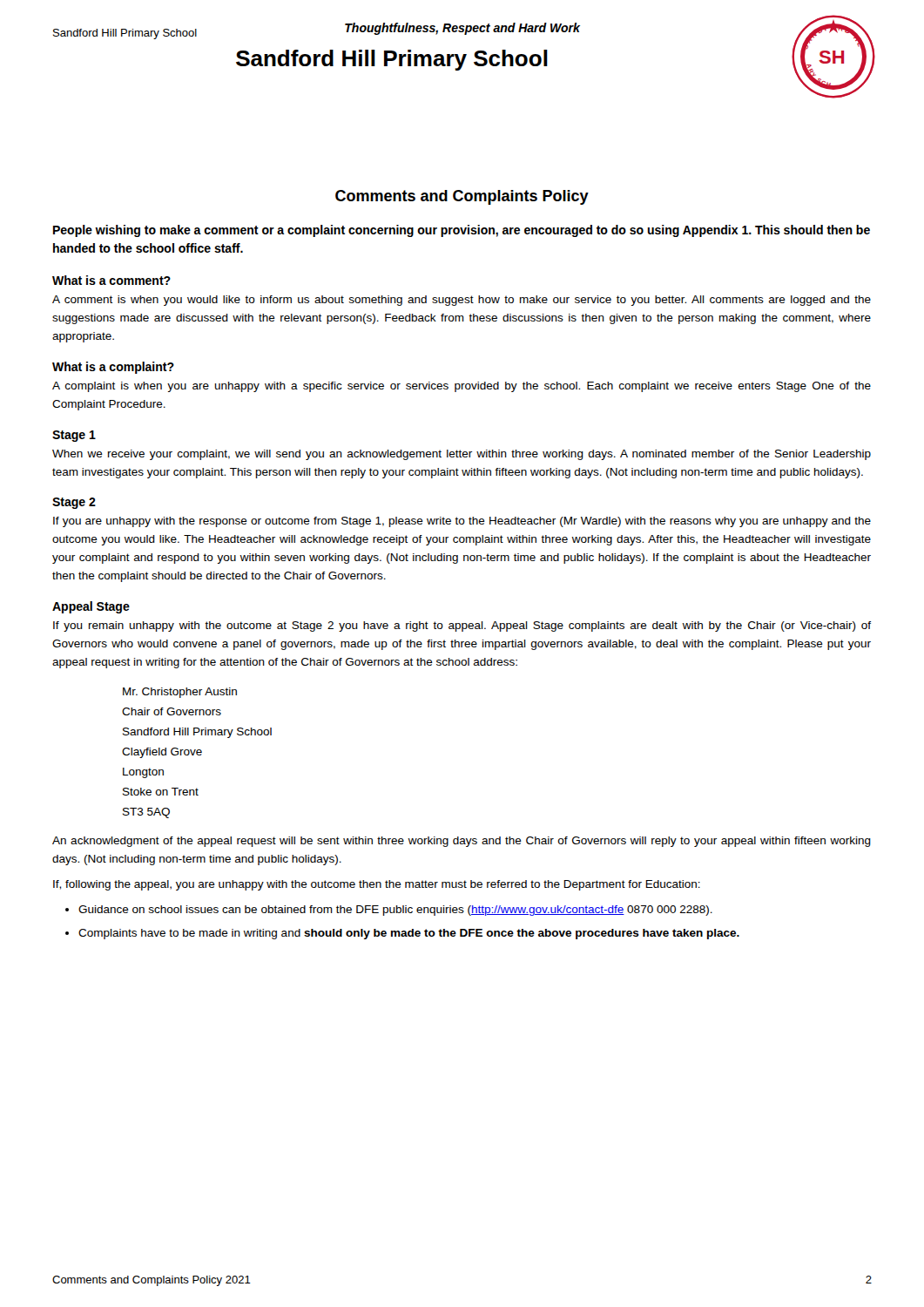Select the region starting "Stage 2"

tap(74, 502)
